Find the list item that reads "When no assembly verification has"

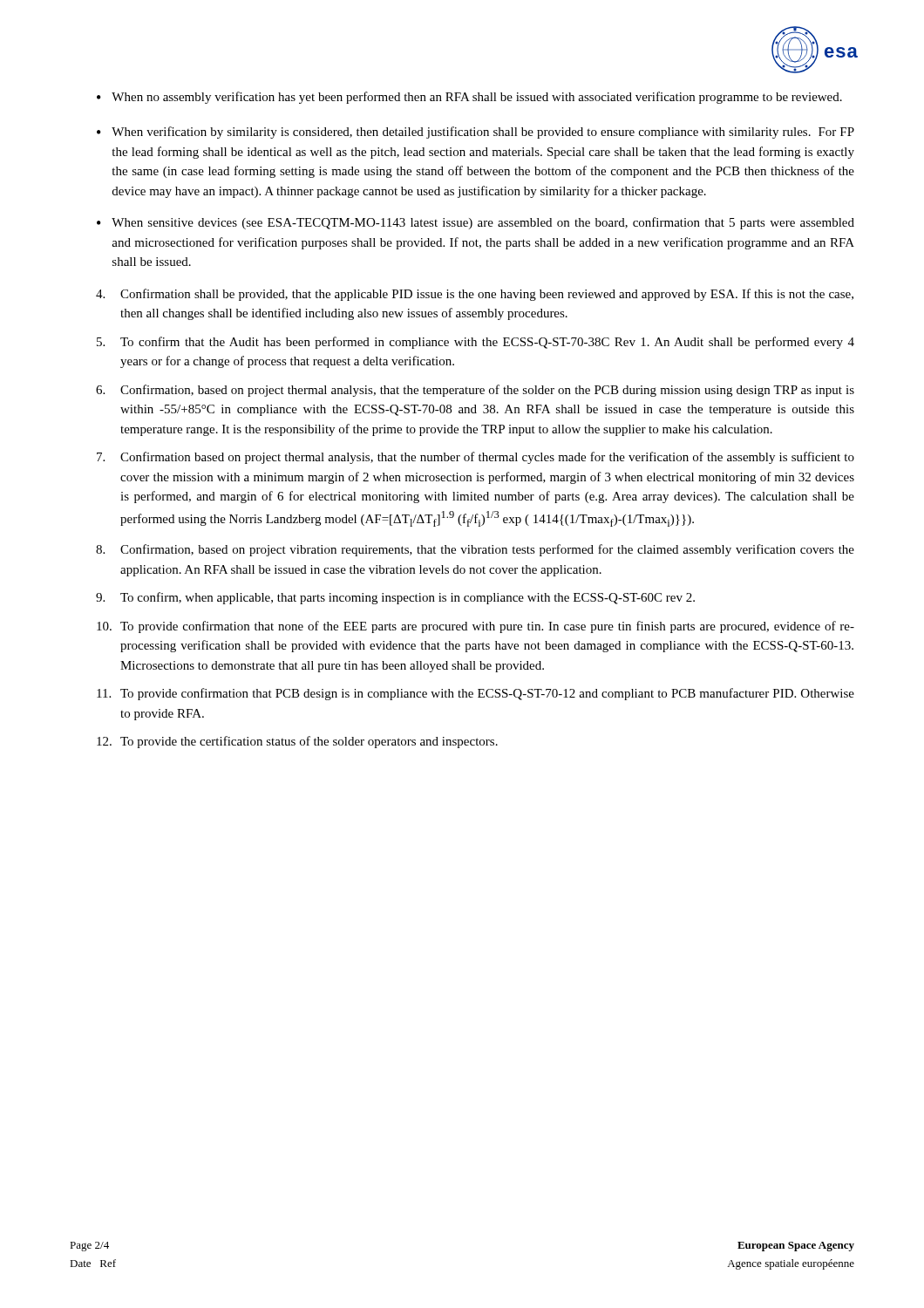(x=477, y=97)
